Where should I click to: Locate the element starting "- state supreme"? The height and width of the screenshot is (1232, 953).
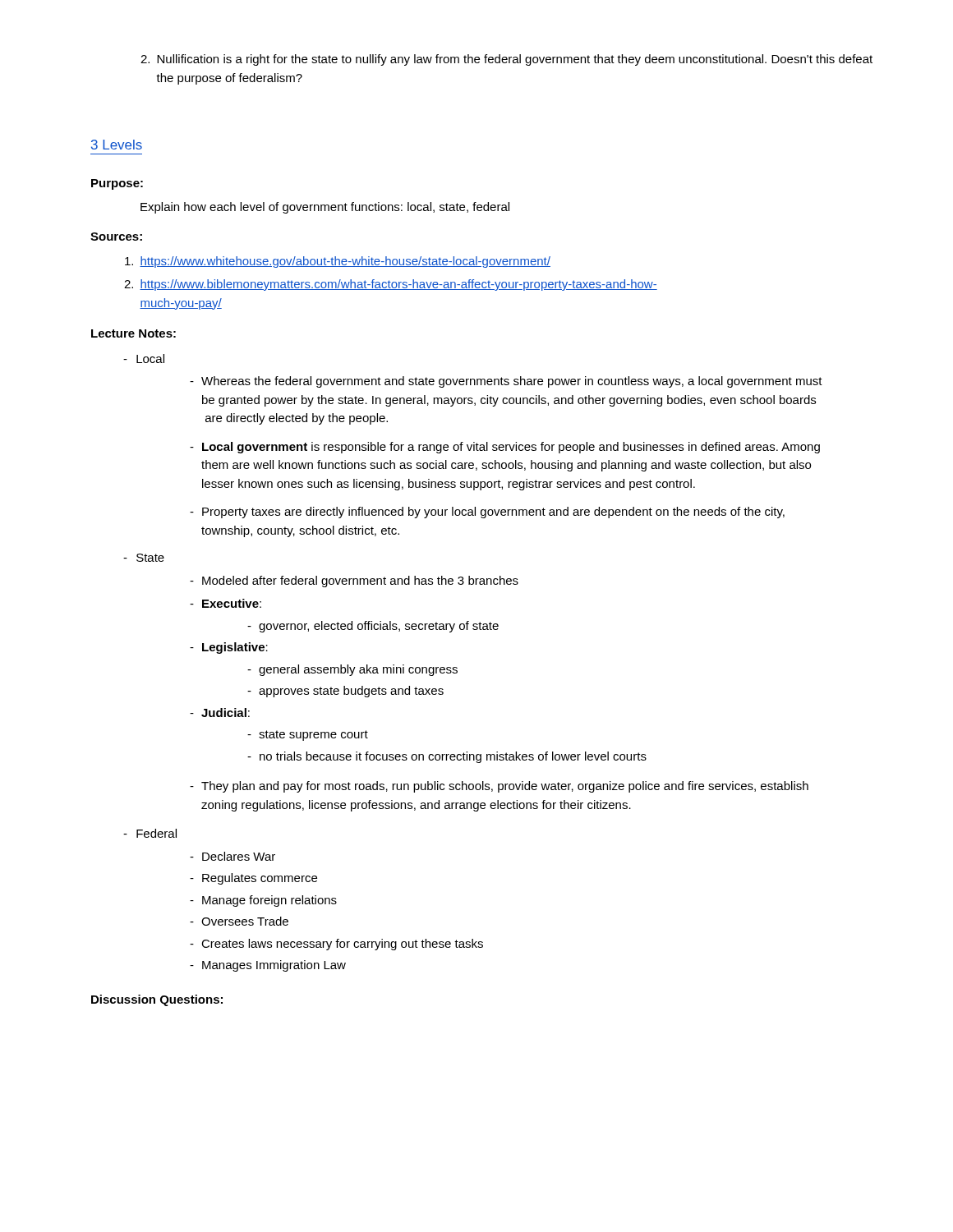click(x=307, y=734)
